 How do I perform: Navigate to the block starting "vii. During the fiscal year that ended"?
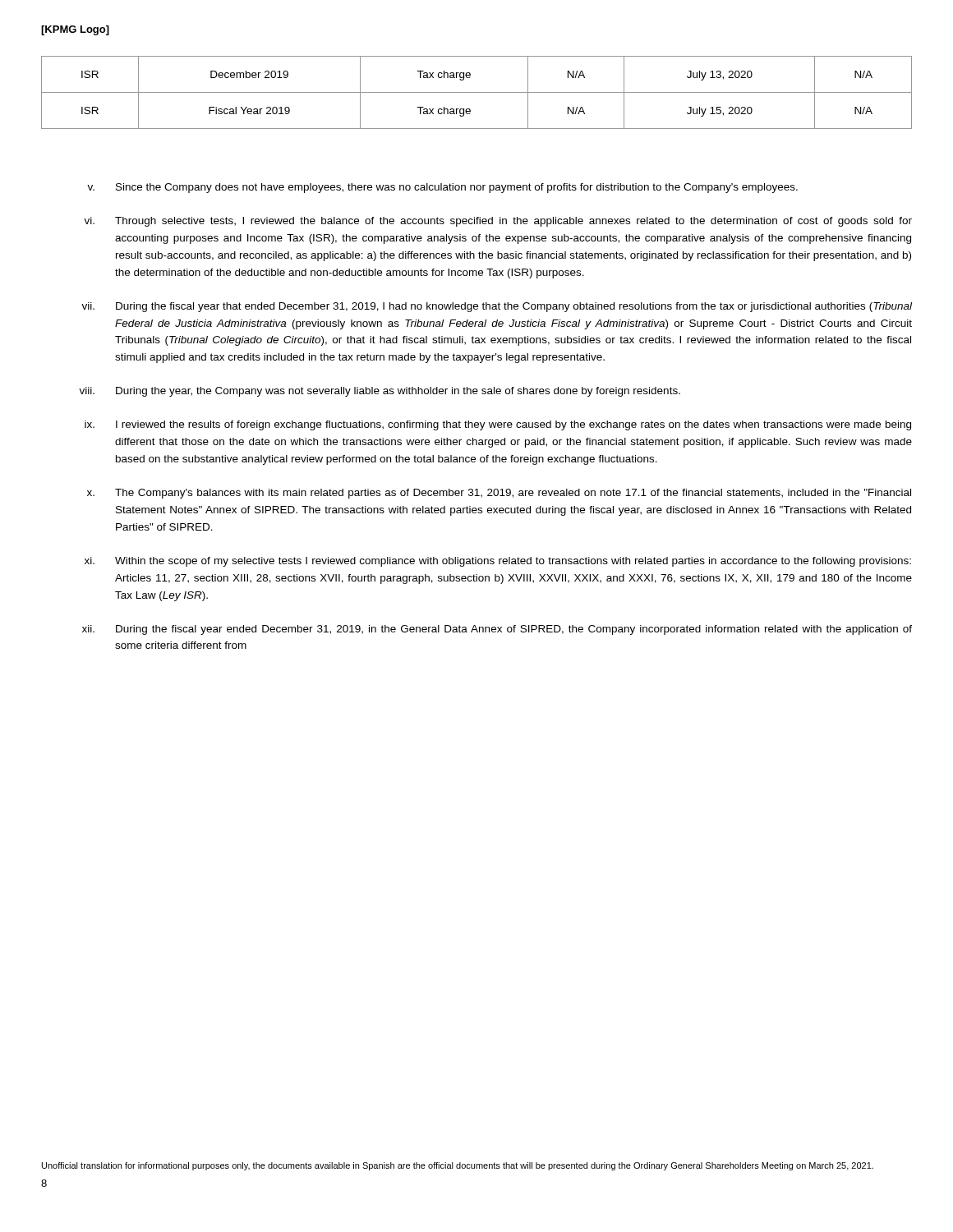(x=476, y=332)
